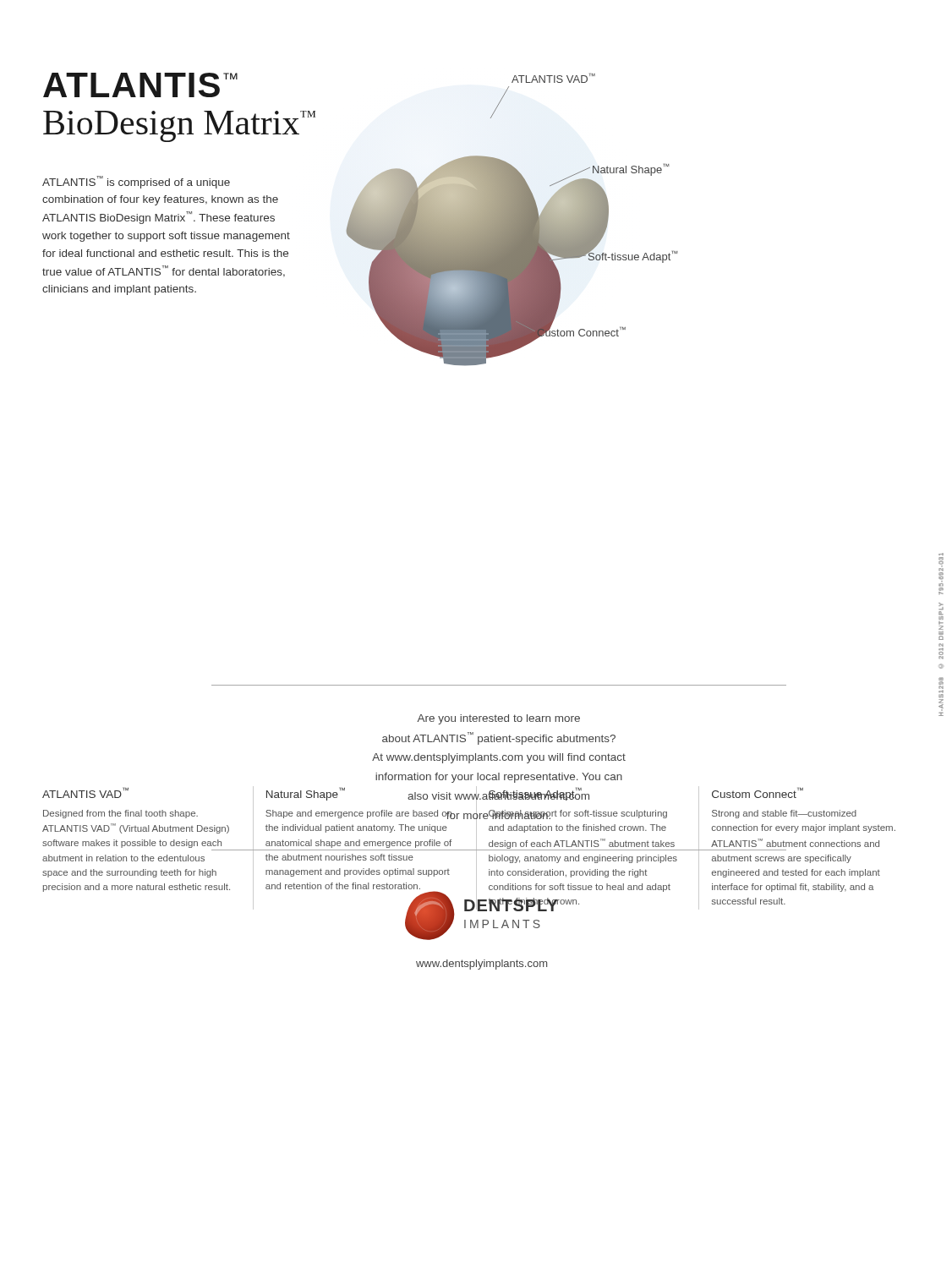Screen dimensions: 1268x952
Task: Find the region starting "Are you interested to learn more"
Action: [499, 768]
